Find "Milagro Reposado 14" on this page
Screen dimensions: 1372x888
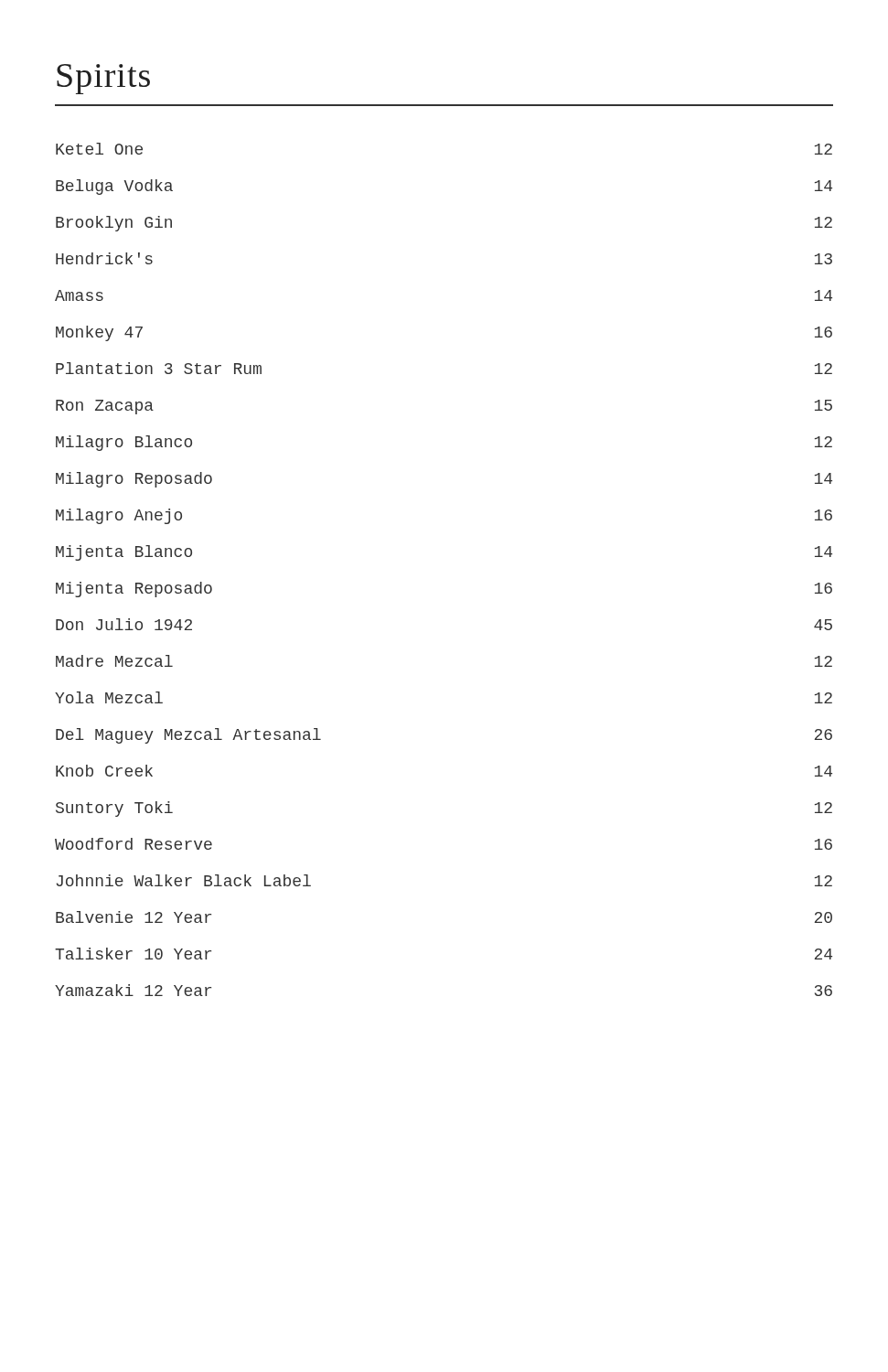pyautogui.click(x=139, y=480)
